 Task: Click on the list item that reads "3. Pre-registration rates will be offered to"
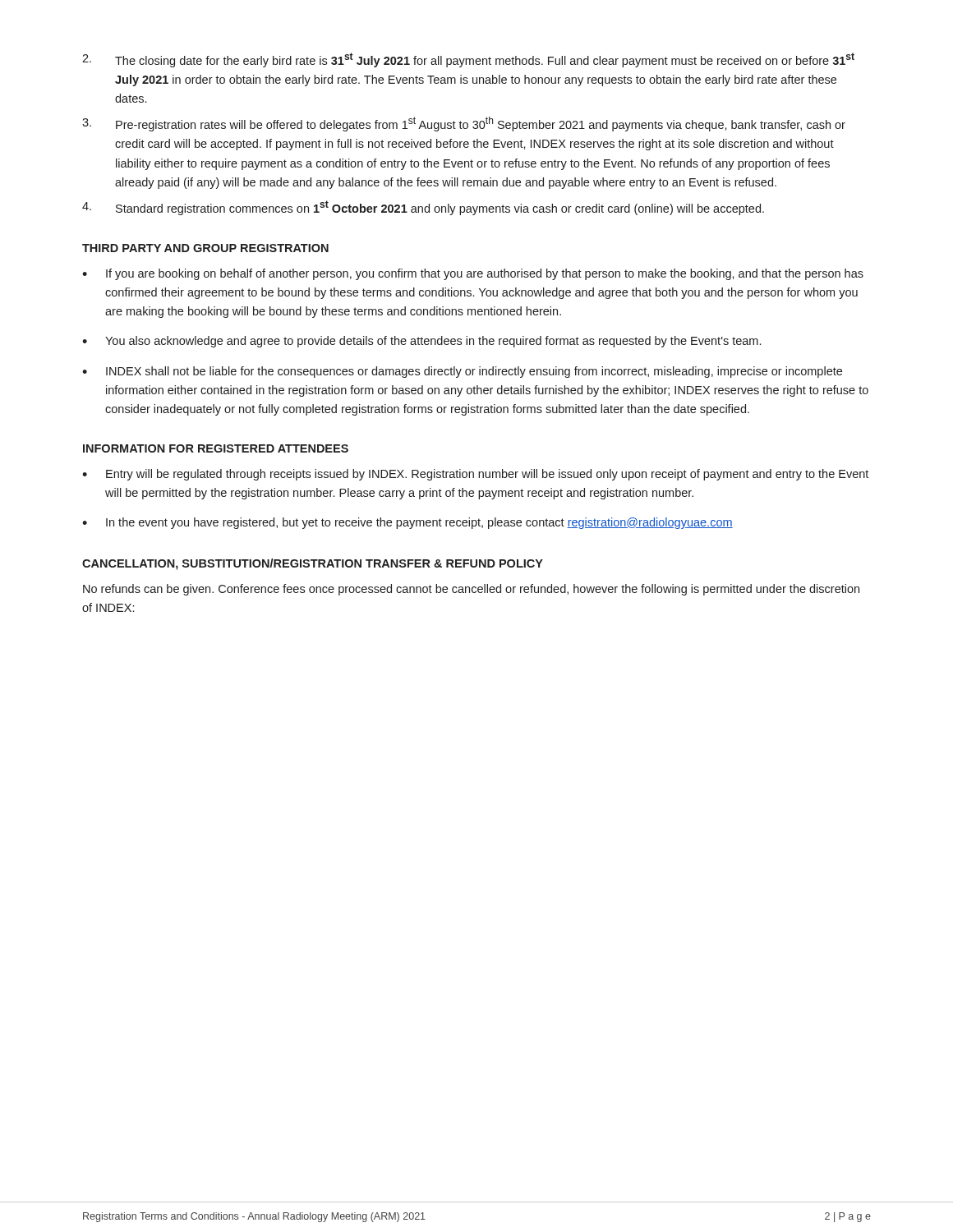click(476, 153)
